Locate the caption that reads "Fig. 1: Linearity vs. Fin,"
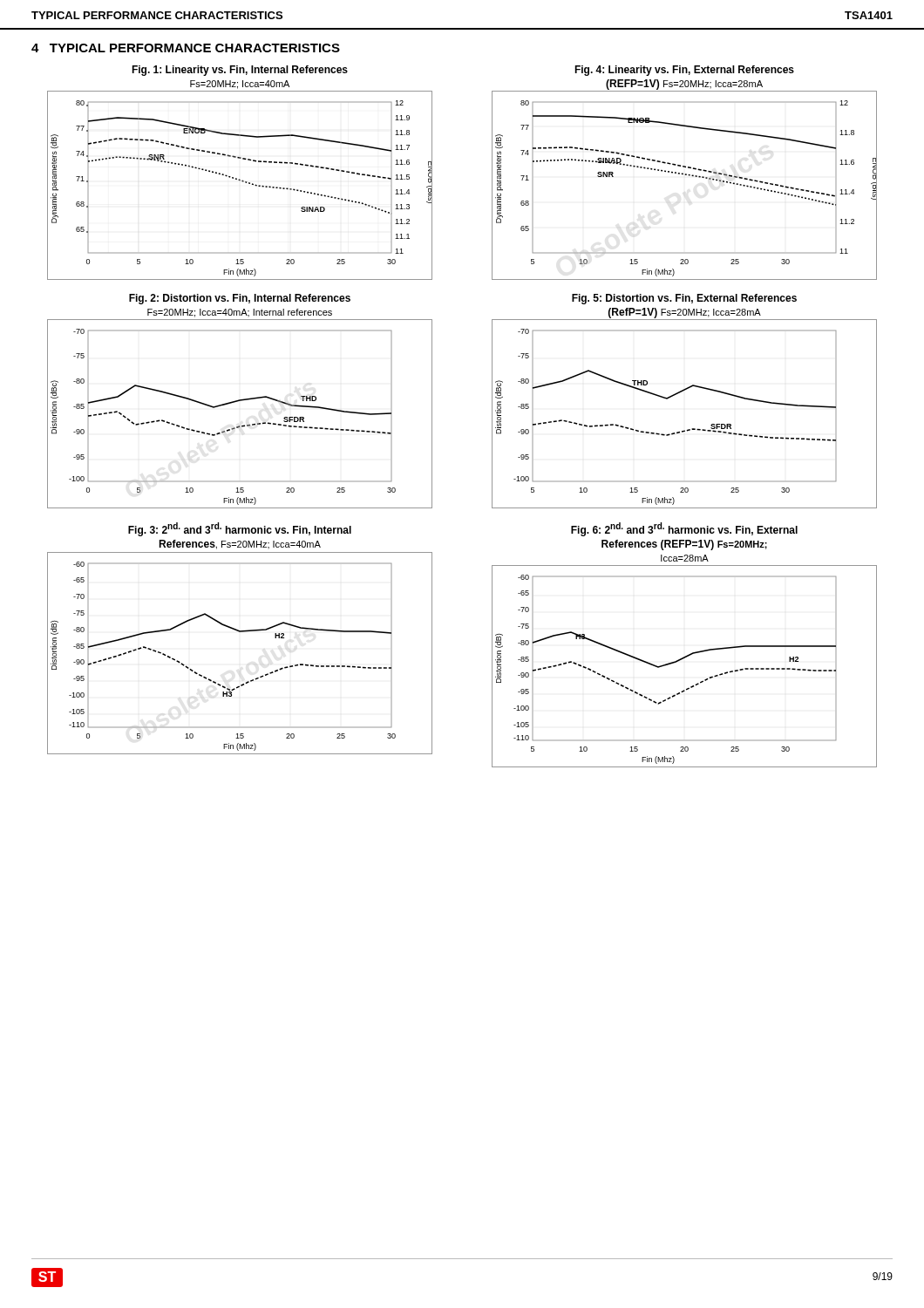 [240, 76]
